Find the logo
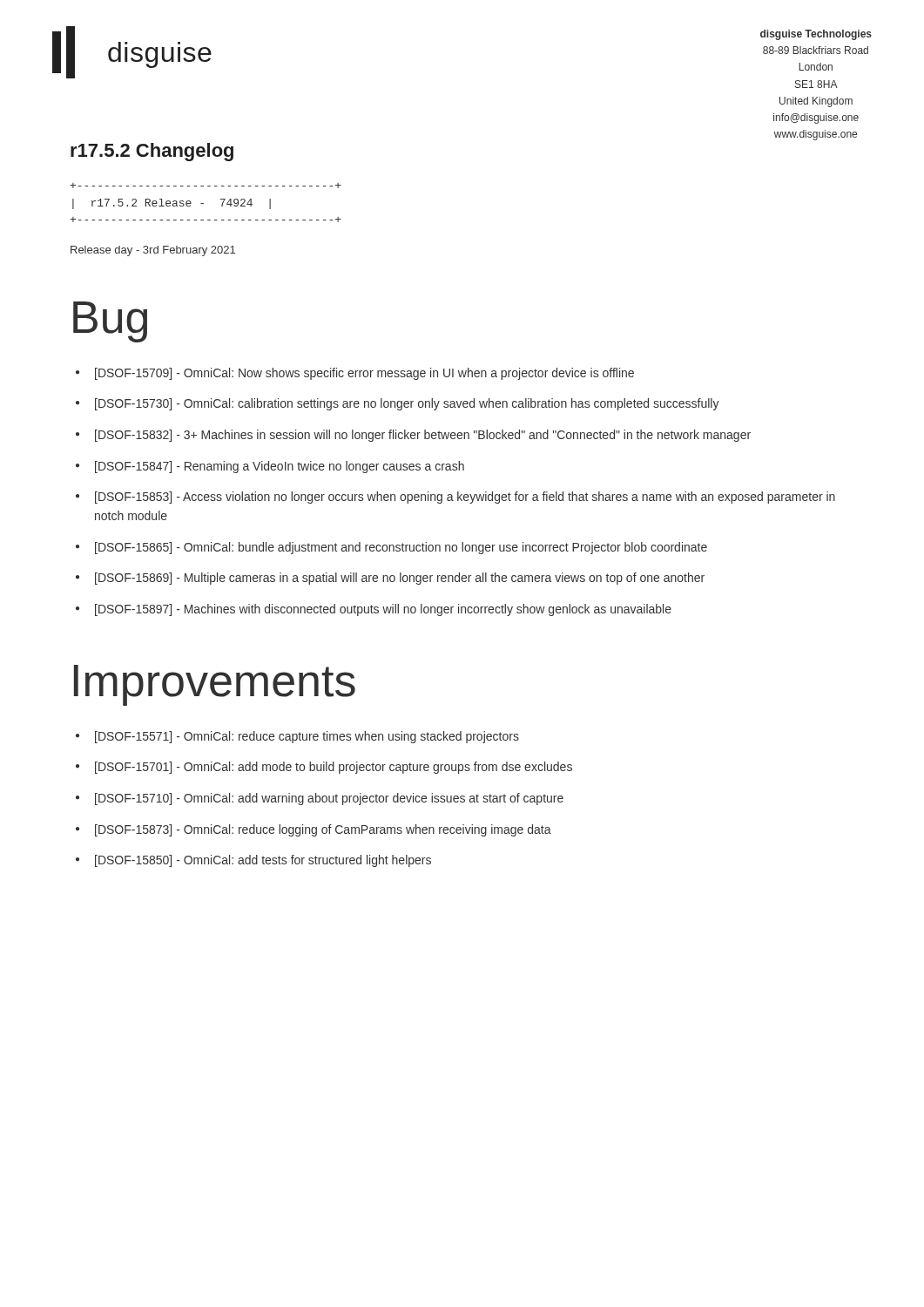The height and width of the screenshot is (1307, 924). (x=133, y=52)
